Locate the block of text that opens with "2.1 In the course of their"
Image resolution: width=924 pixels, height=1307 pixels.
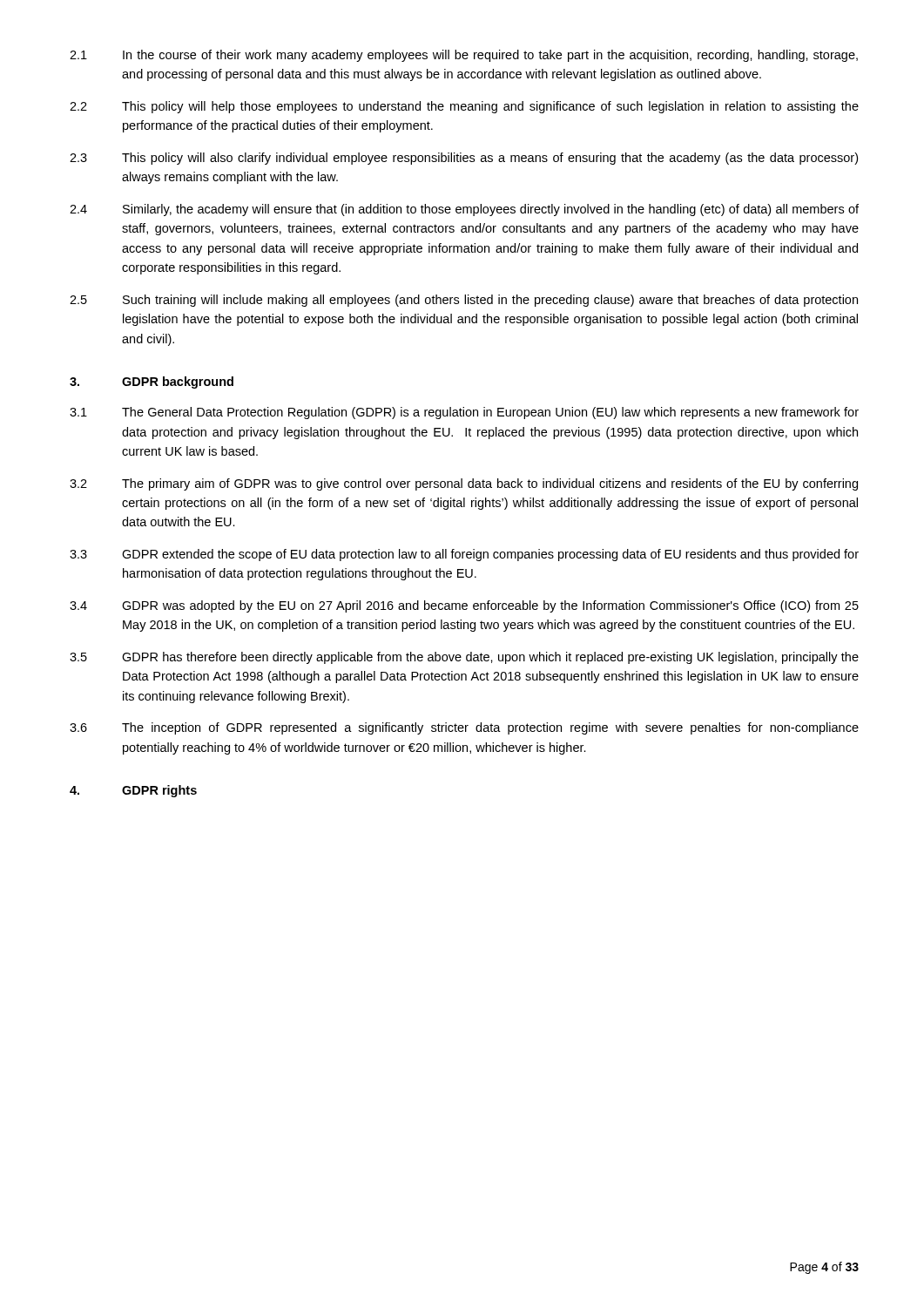click(464, 65)
